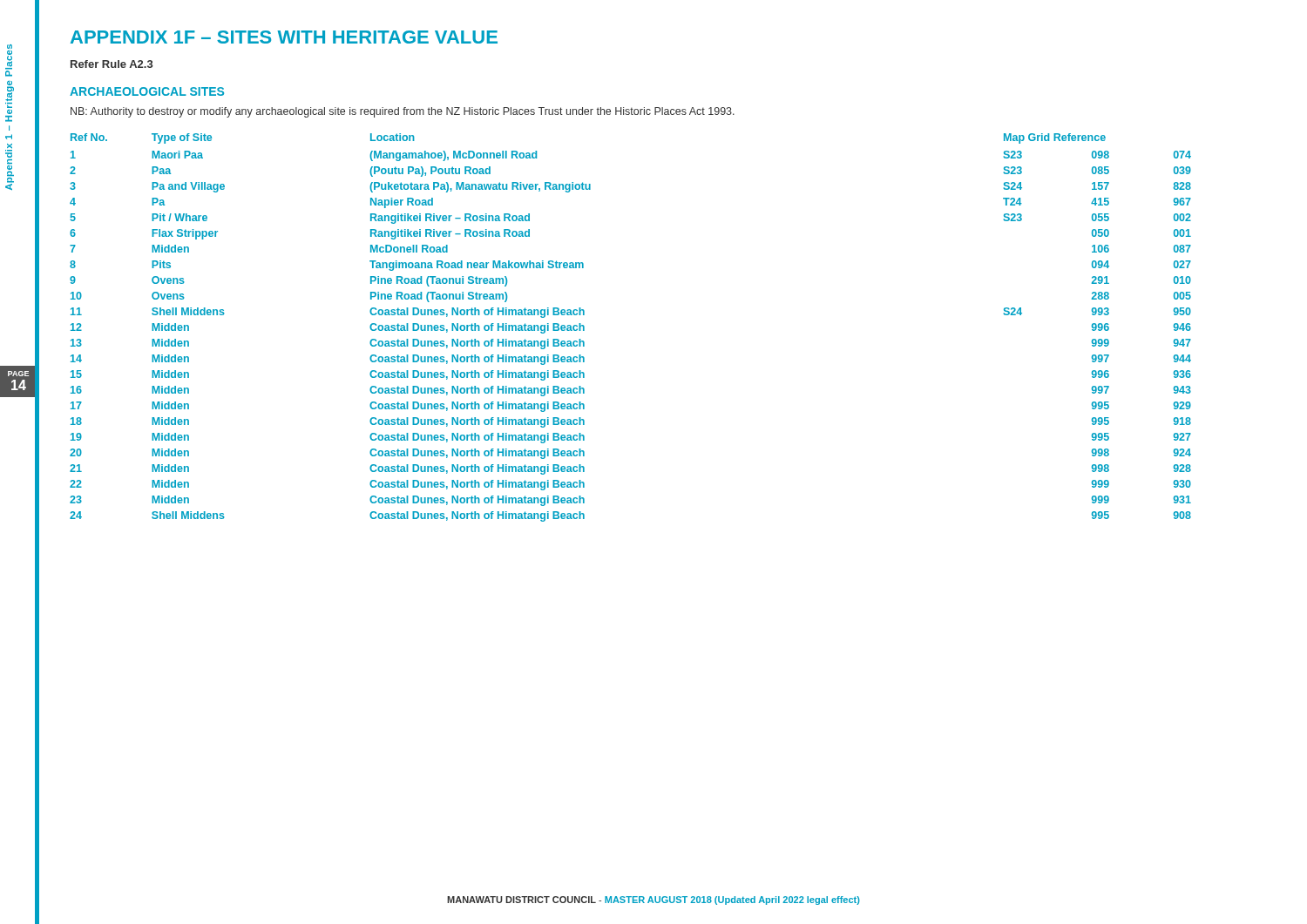Click on the text block with the text "NB: Authority to"
1307x924 pixels.
402,111
